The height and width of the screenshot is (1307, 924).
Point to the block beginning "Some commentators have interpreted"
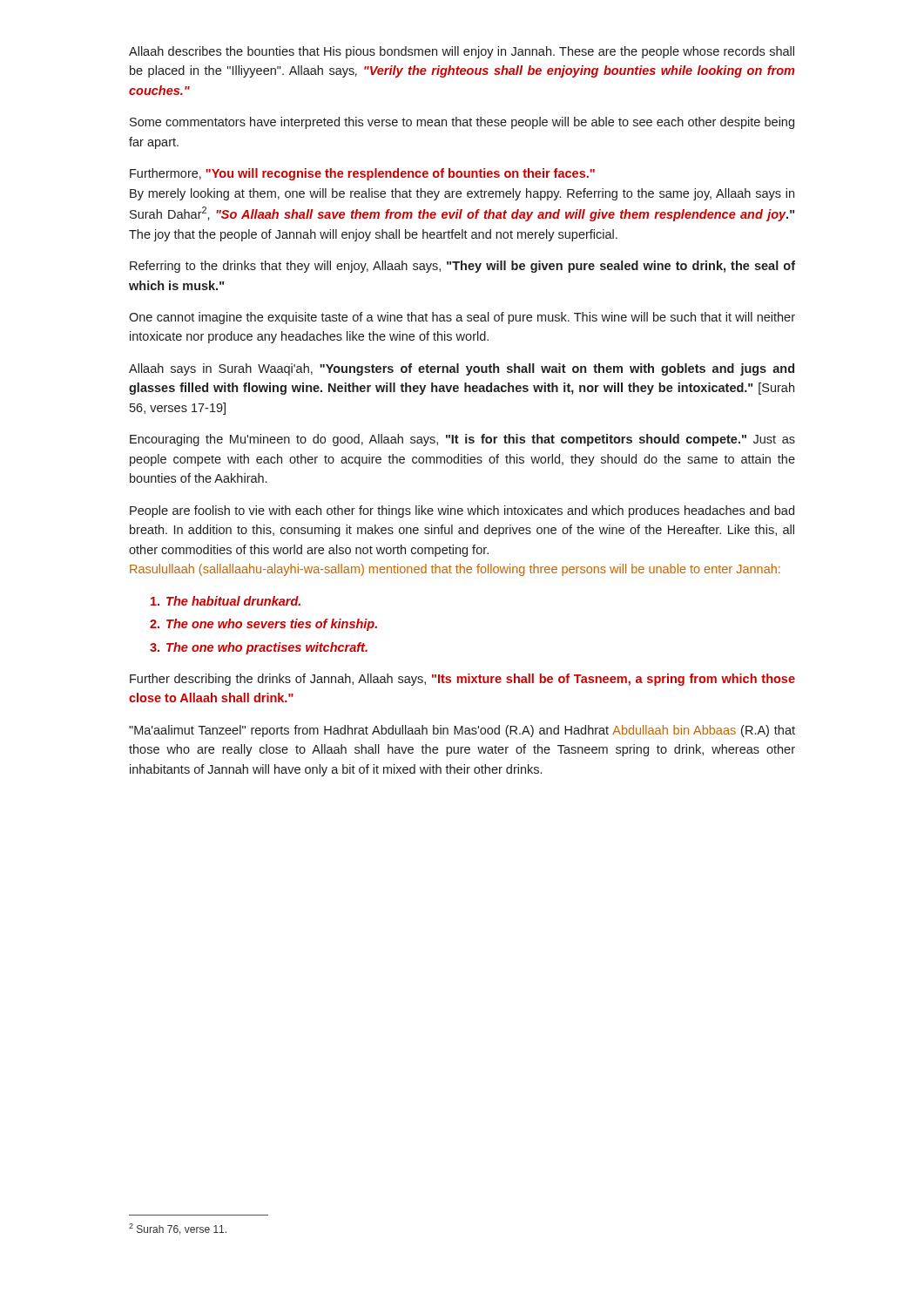[x=462, y=132]
